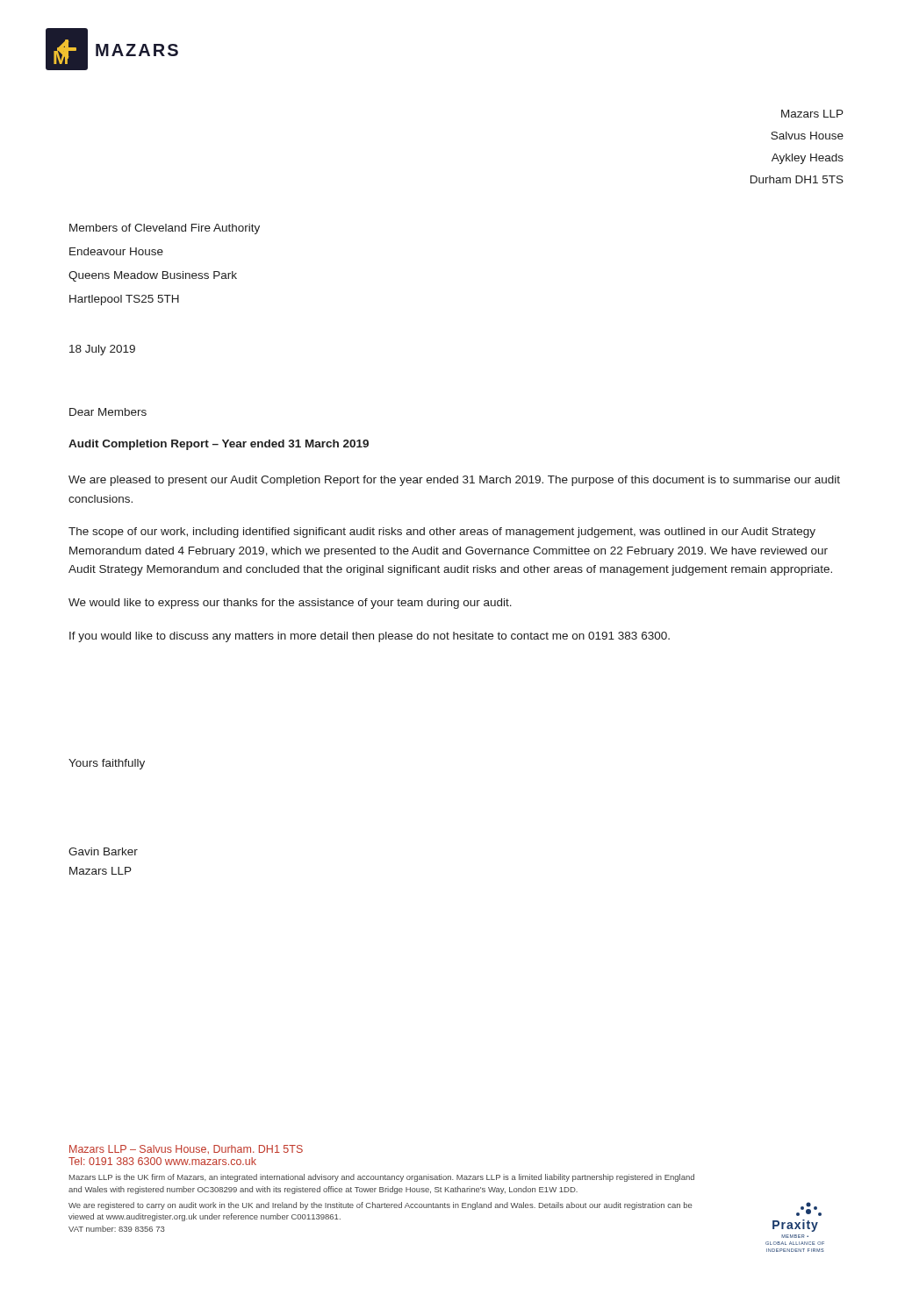Locate the text block starting "Mazars LLP Salvus House"

[796, 146]
